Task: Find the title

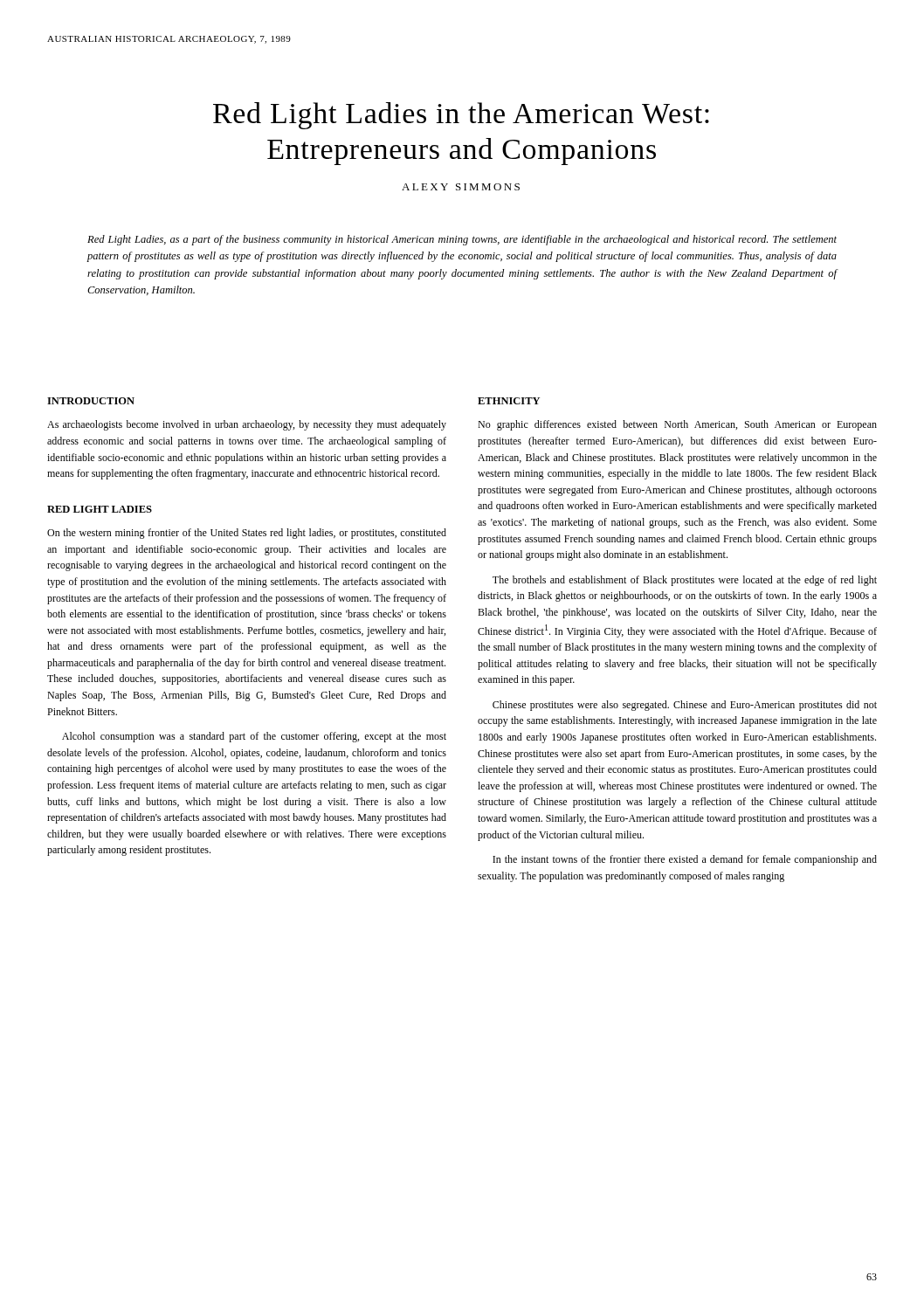Action: pos(462,145)
